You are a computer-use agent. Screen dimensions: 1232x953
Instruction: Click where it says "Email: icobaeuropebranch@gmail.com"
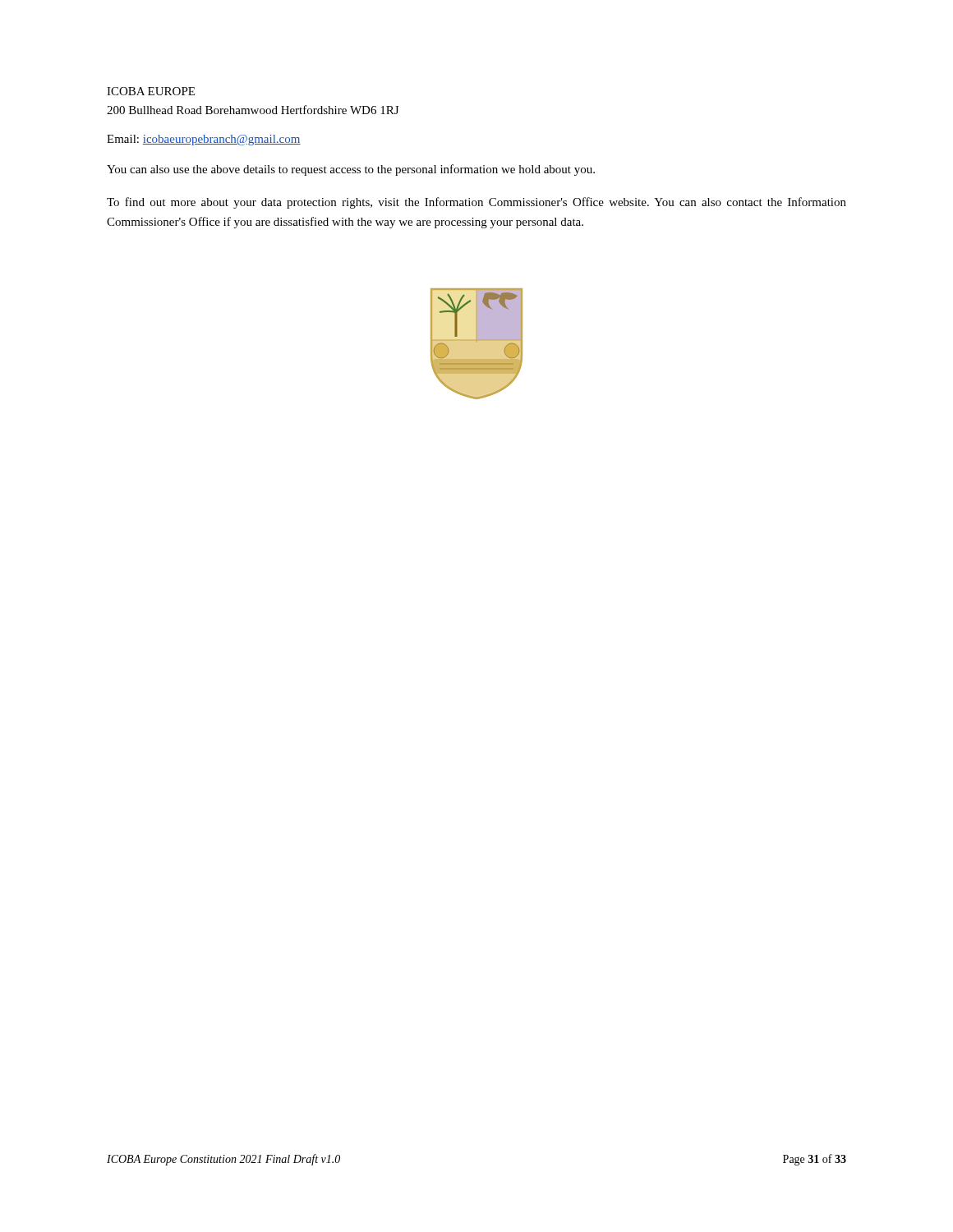pyautogui.click(x=204, y=139)
